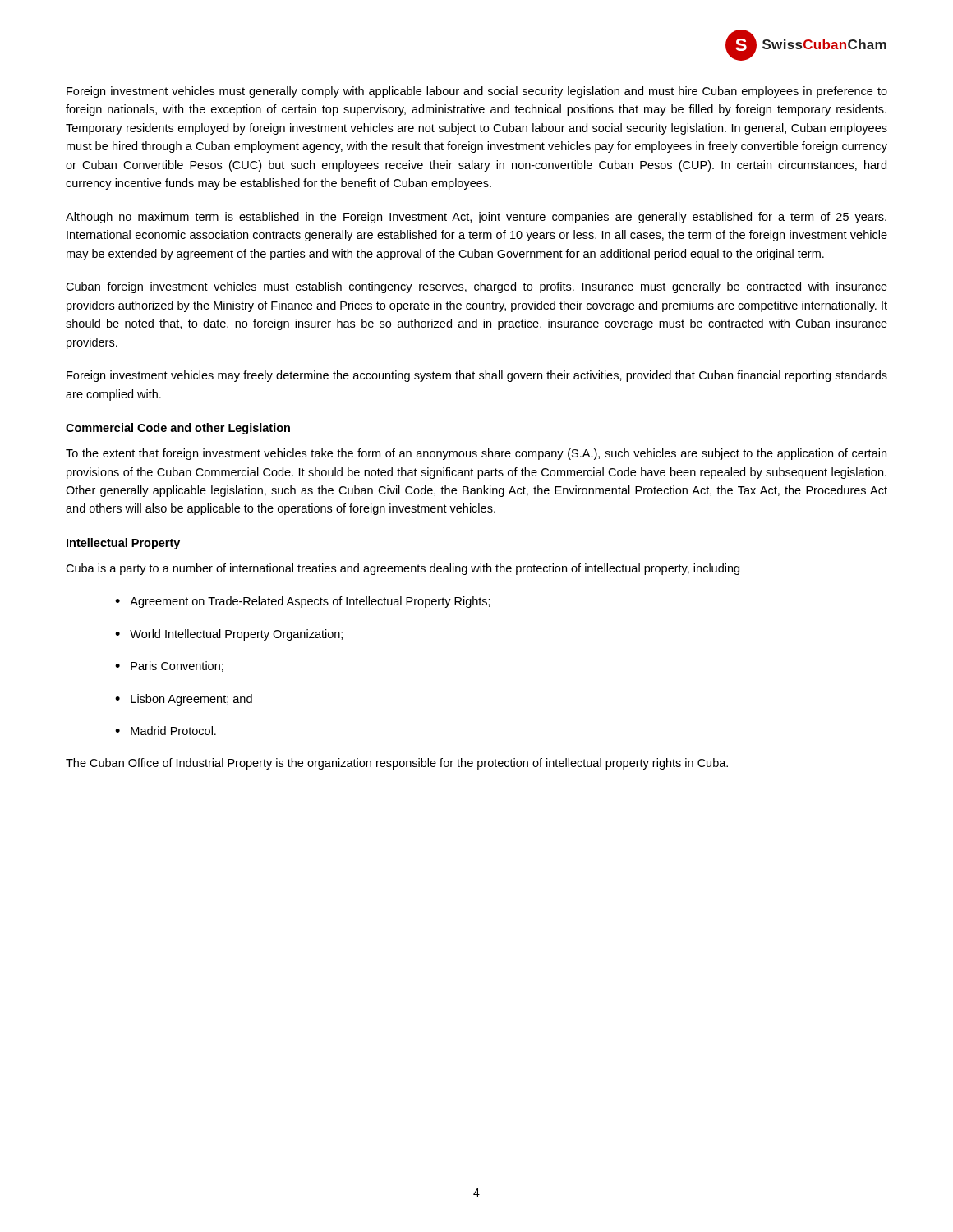The width and height of the screenshot is (953, 1232).
Task: Click the logo
Action: pyautogui.click(x=807, y=45)
